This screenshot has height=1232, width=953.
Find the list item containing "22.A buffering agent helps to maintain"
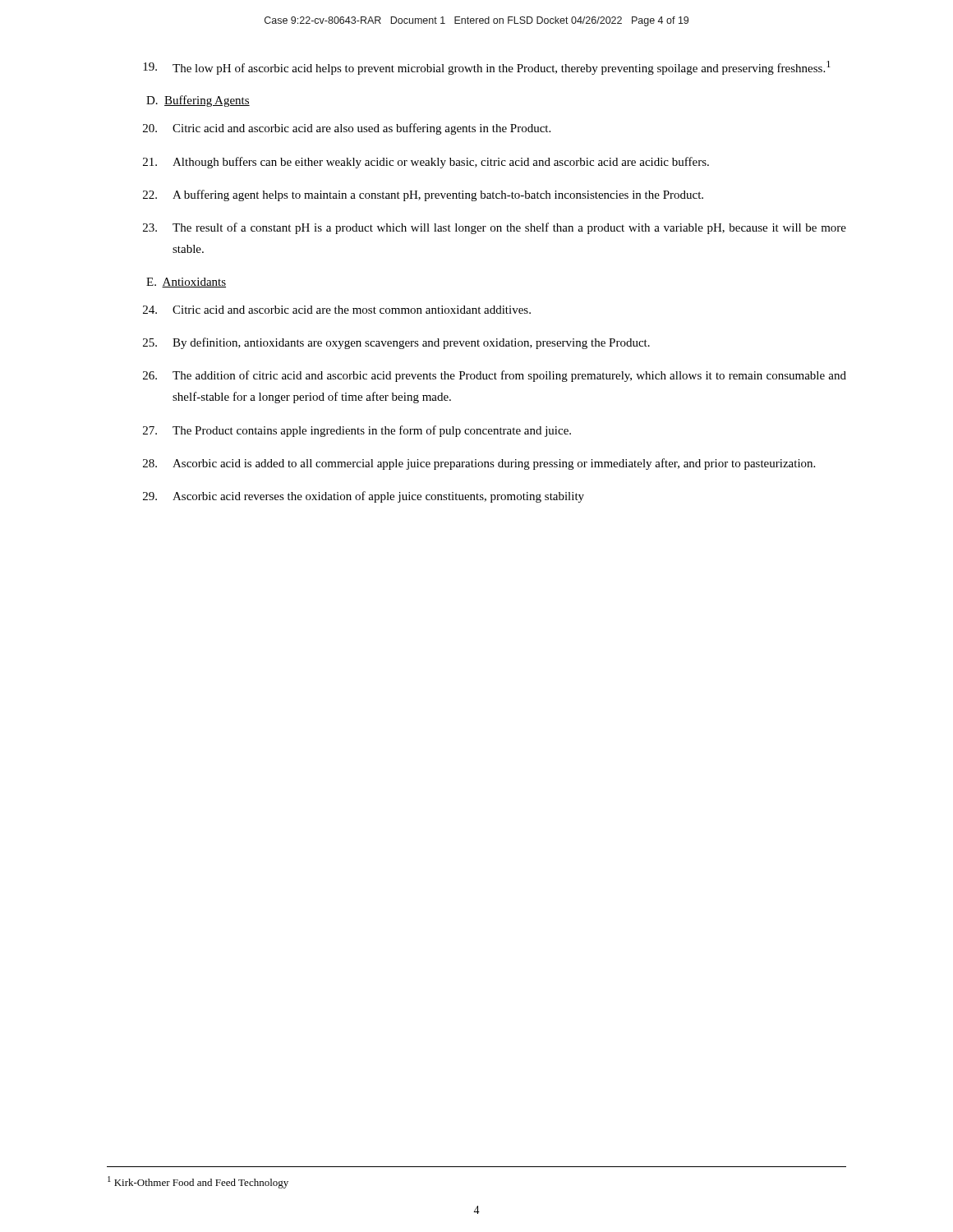click(x=476, y=195)
